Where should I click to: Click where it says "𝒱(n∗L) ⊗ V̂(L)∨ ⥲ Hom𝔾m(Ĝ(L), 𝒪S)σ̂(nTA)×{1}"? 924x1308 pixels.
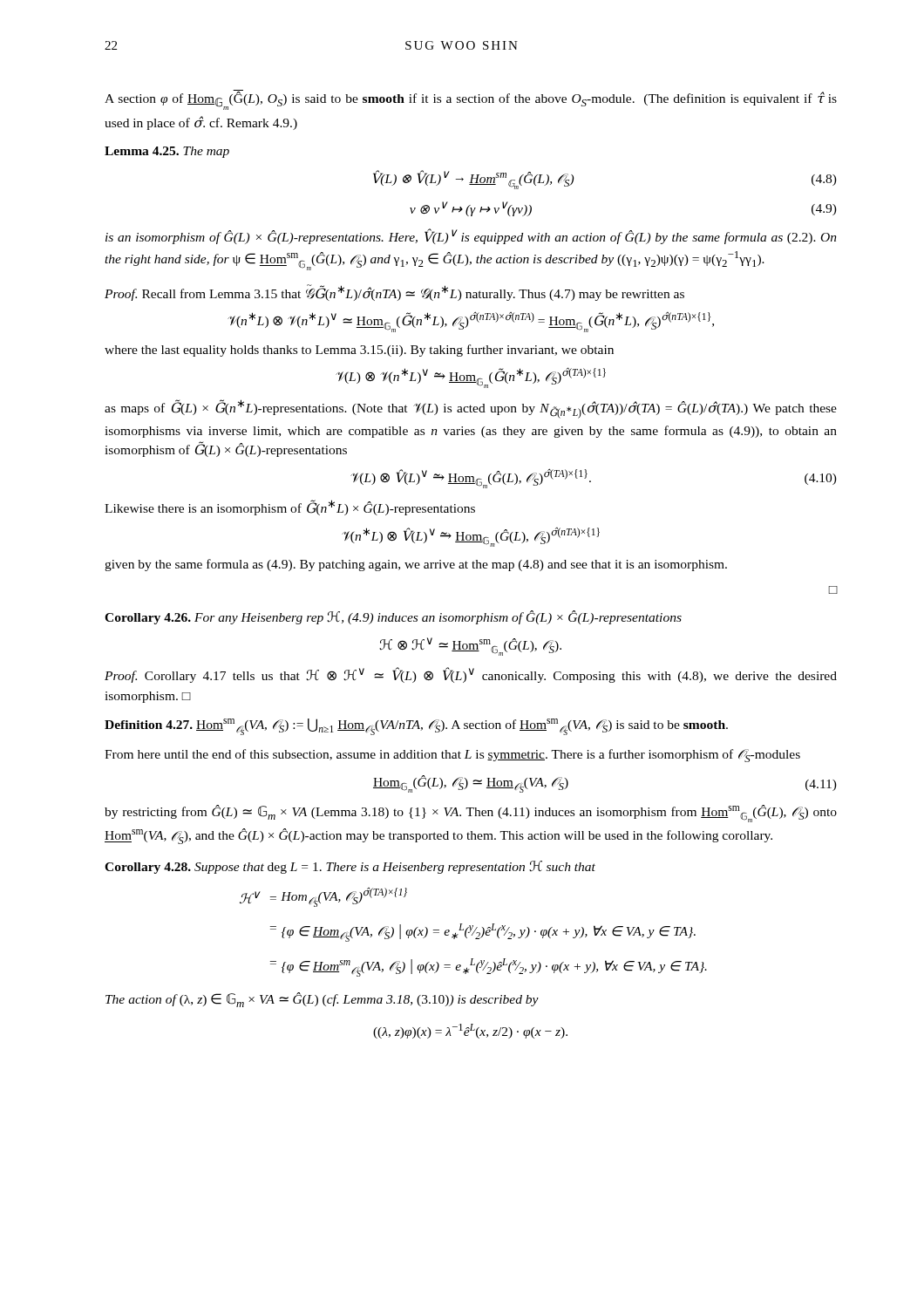tap(471, 537)
